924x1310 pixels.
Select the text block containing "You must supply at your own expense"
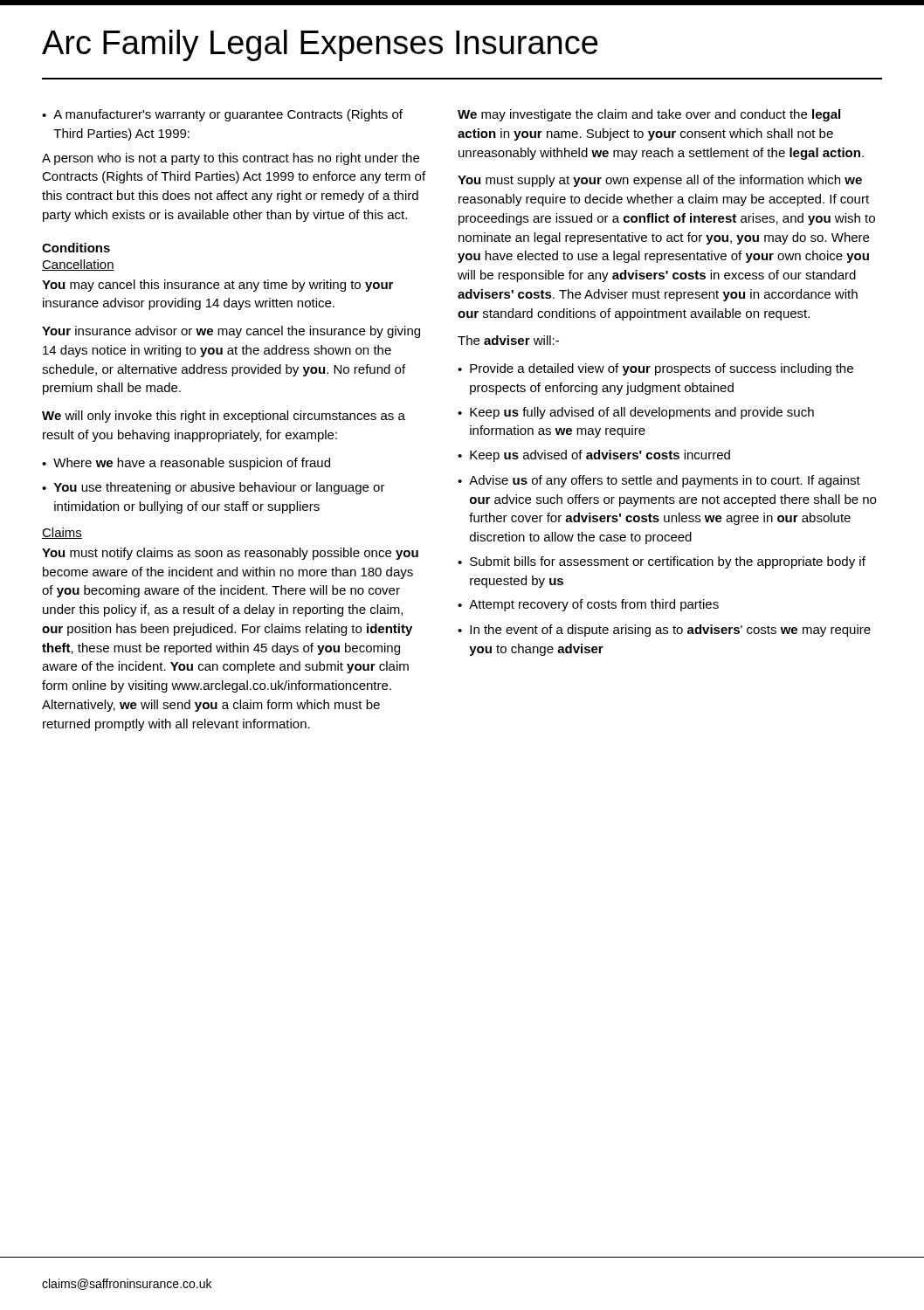coord(670,247)
